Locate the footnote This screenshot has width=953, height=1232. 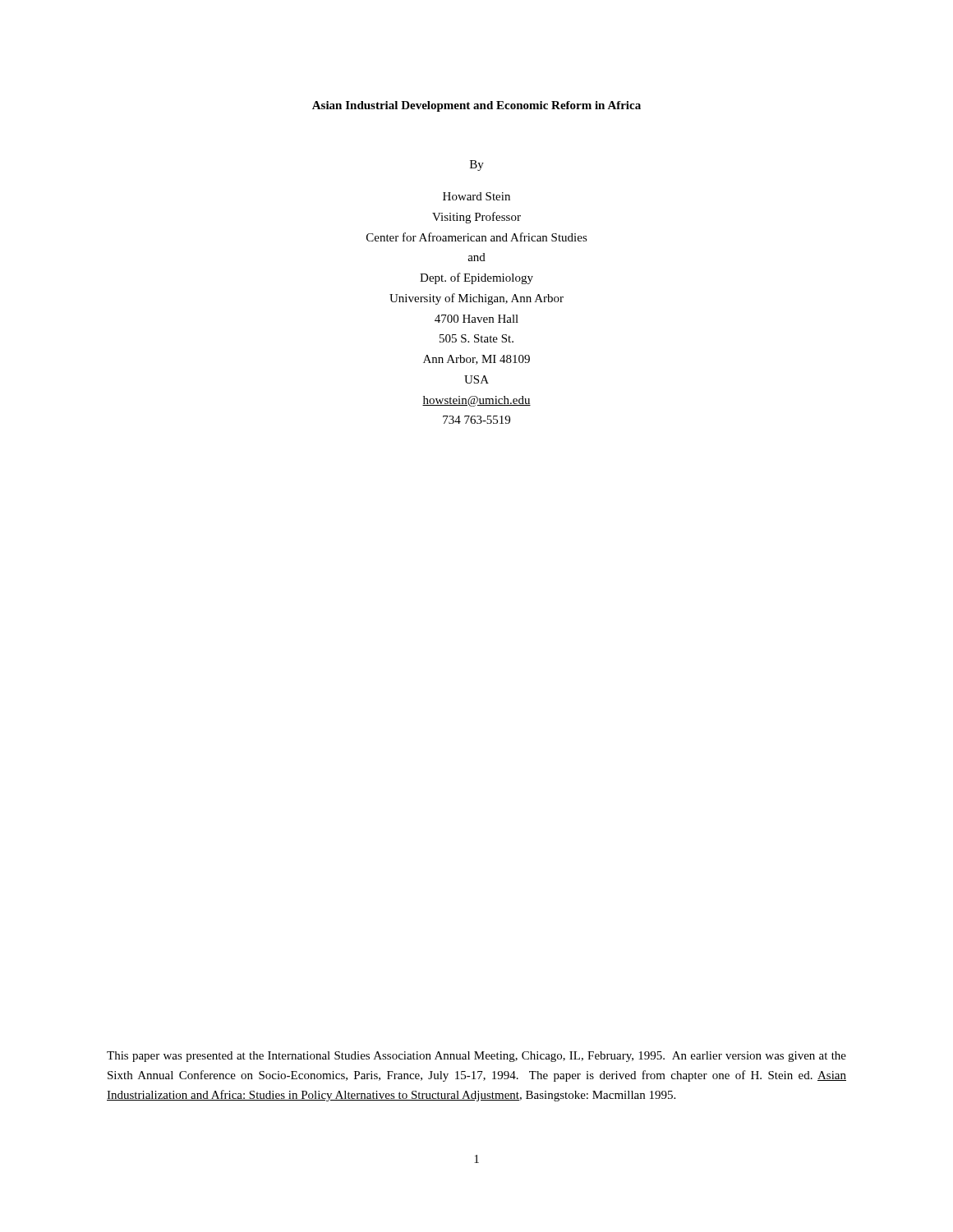(476, 1075)
